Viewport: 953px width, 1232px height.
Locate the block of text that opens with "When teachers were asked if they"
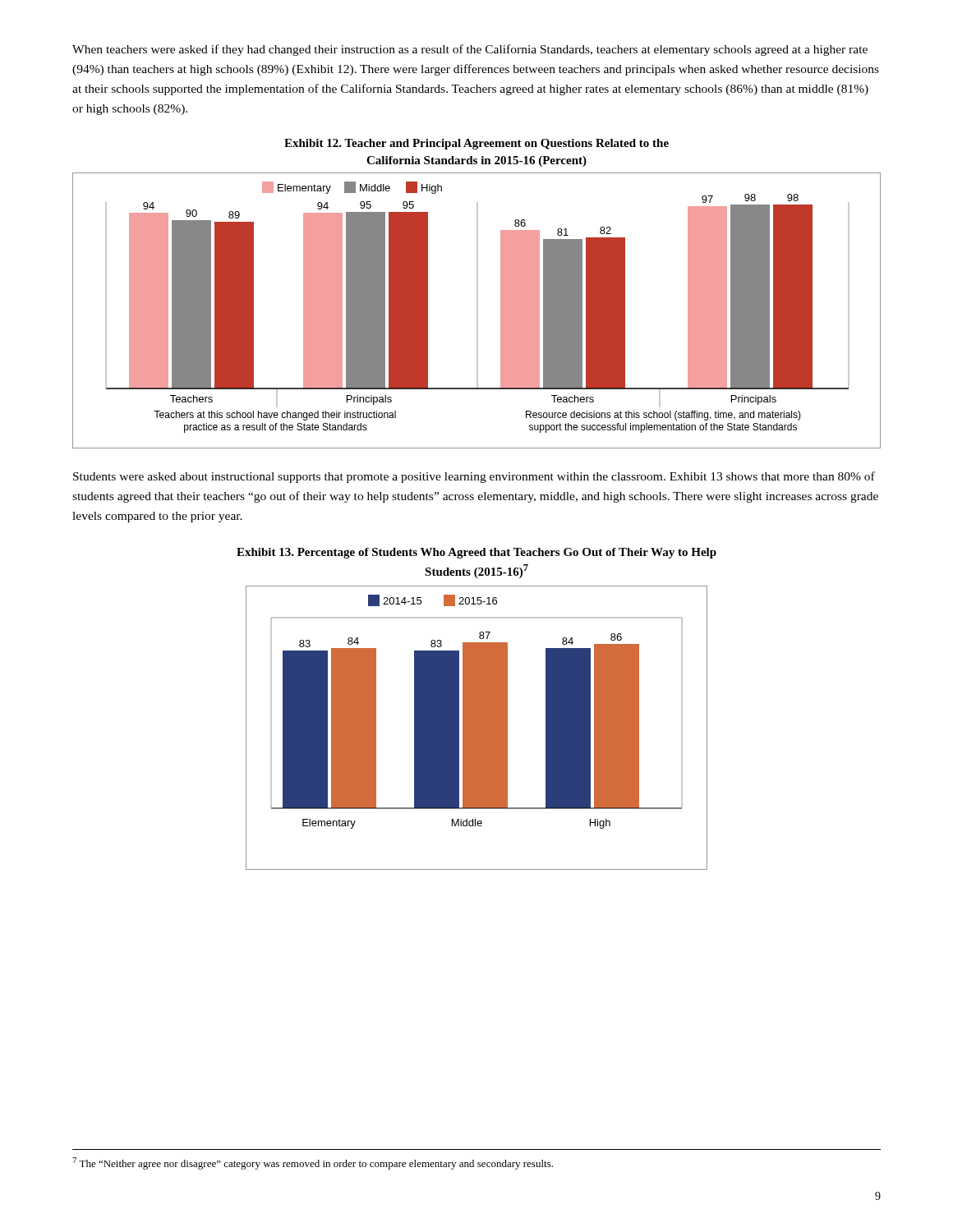click(x=476, y=78)
